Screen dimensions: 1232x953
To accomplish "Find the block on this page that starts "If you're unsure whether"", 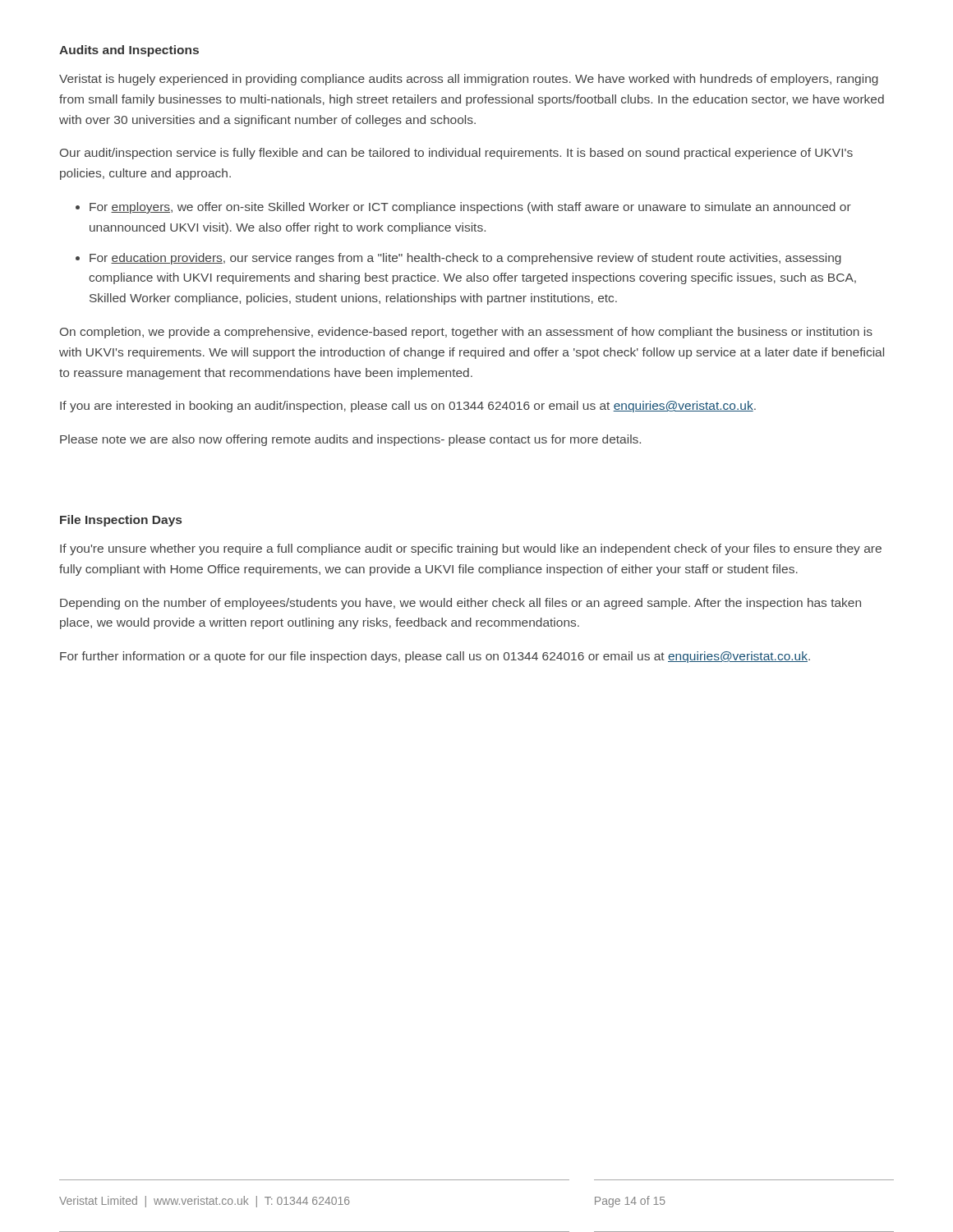I will click(471, 558).
